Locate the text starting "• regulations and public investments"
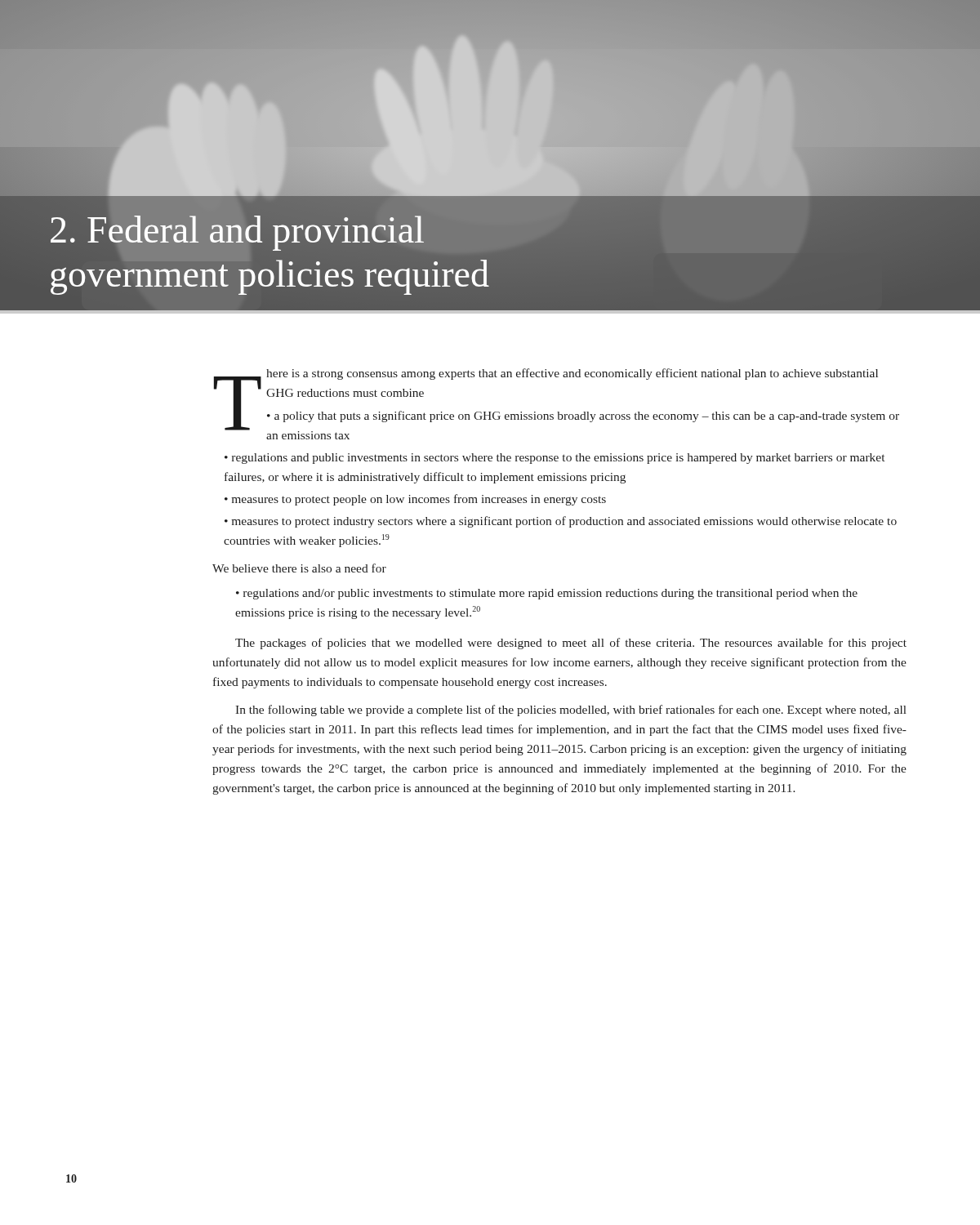The height and width of the screenshot is (1225, 980). coord(554,467)
